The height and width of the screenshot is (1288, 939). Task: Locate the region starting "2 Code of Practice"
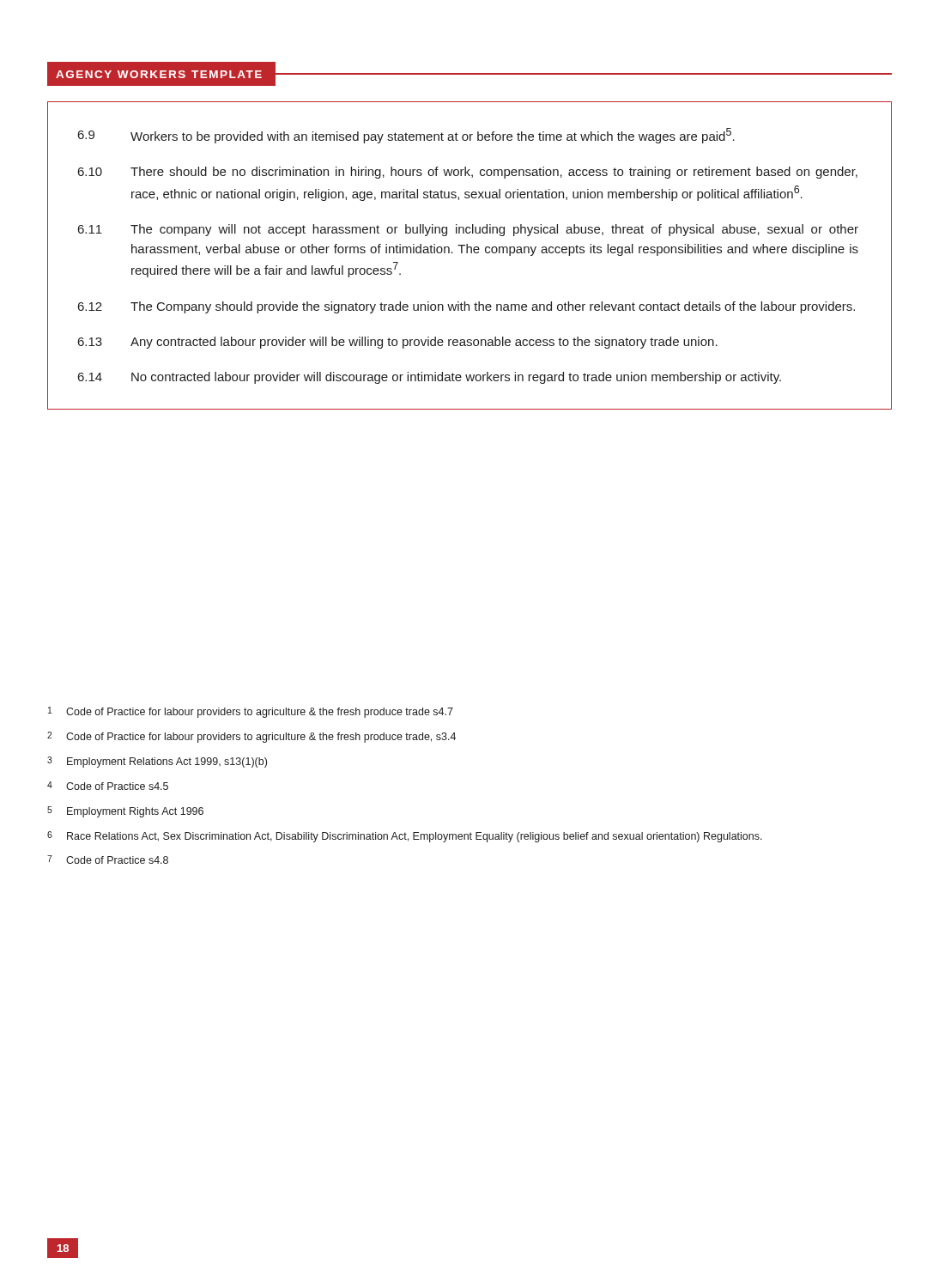(x=251, y=737)
